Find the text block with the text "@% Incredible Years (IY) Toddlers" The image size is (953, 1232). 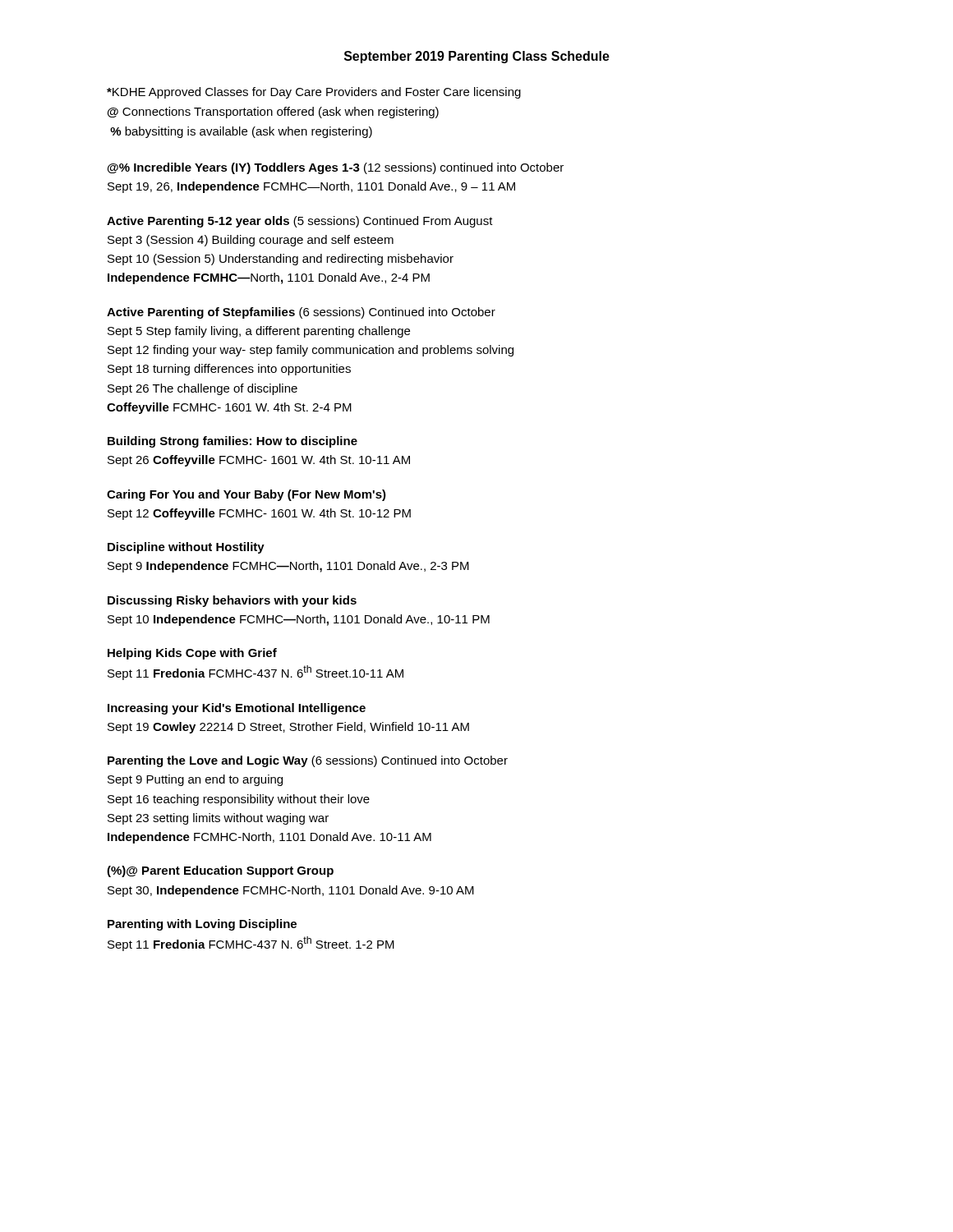point(335,177)
